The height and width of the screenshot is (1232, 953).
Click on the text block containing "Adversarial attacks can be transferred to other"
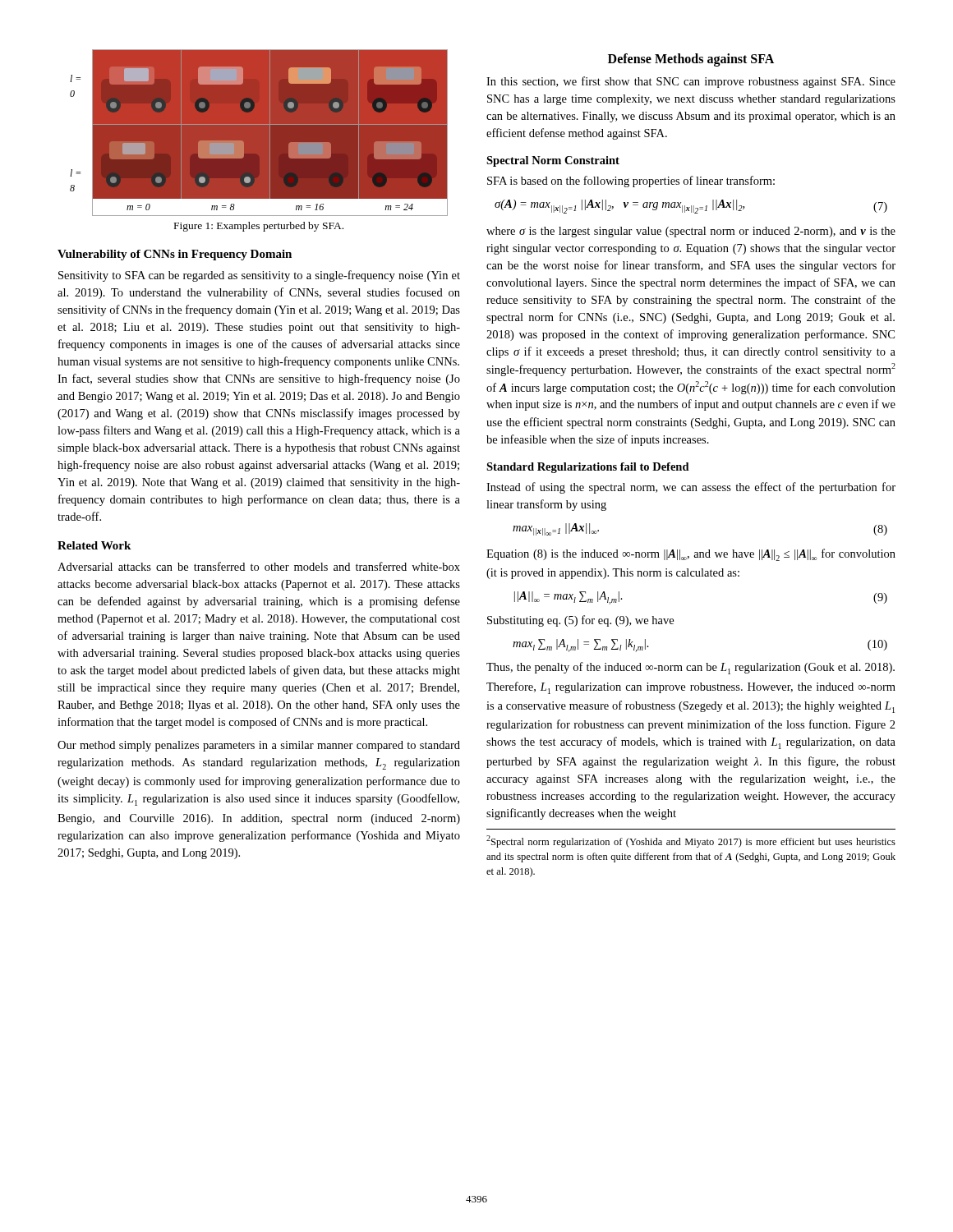(x=259, y=710)
